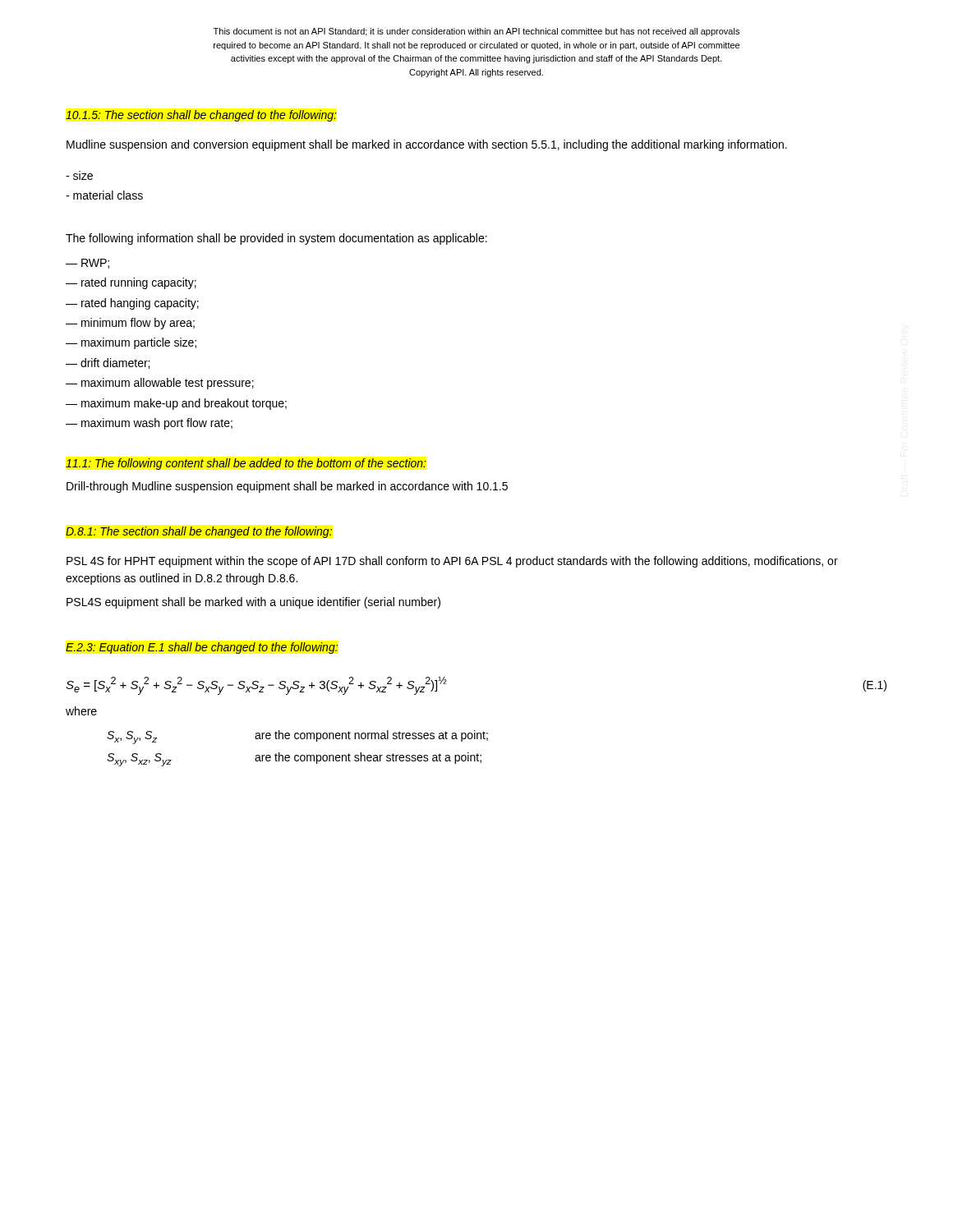This screenshot has width=953, height=1232.
Task: Locate the section header that opens with "D.8.1: The section shall be changed to"
Action: click(199, 532)
